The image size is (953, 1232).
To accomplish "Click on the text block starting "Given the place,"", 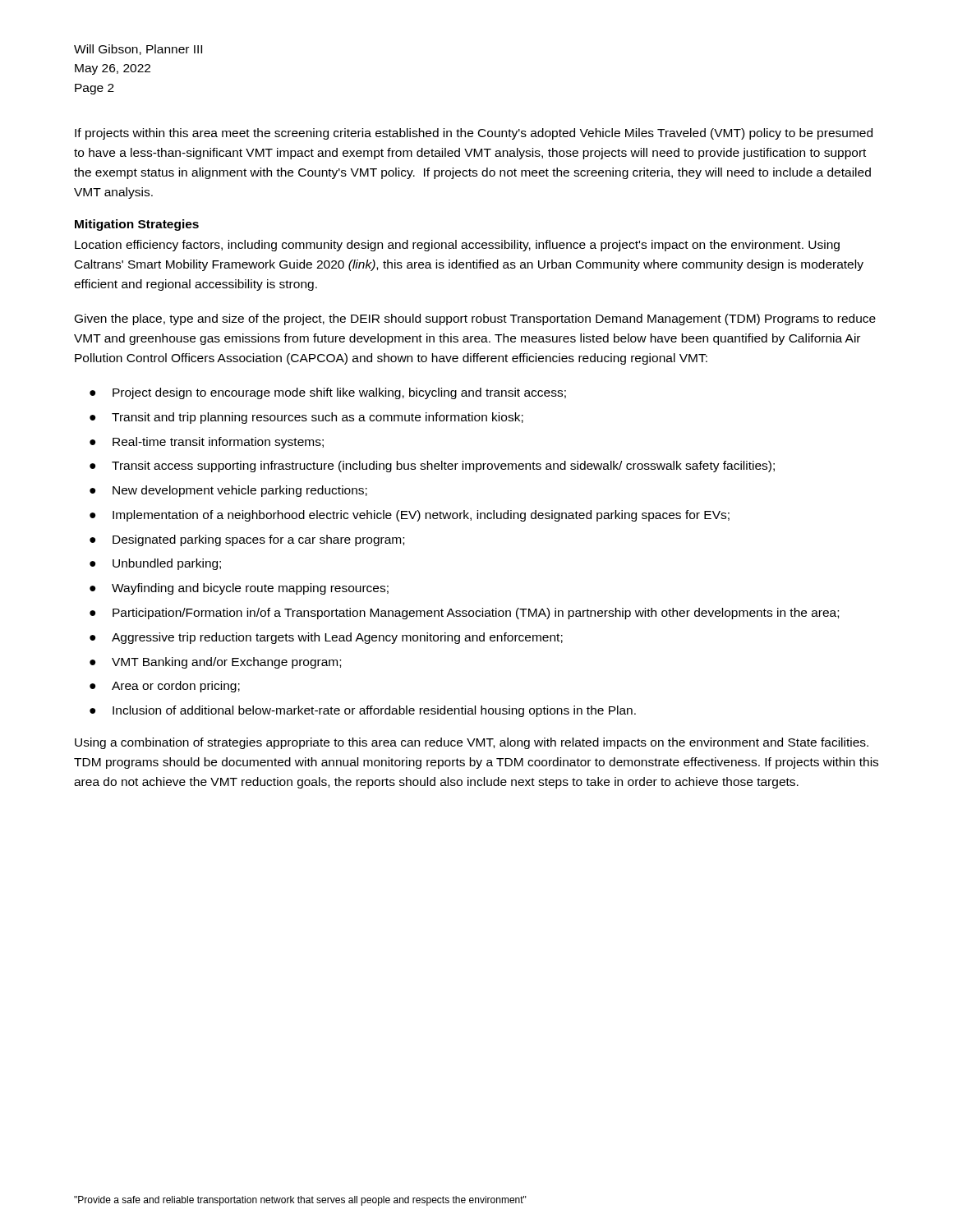I will pyautogui.click(x=475, y=338).
